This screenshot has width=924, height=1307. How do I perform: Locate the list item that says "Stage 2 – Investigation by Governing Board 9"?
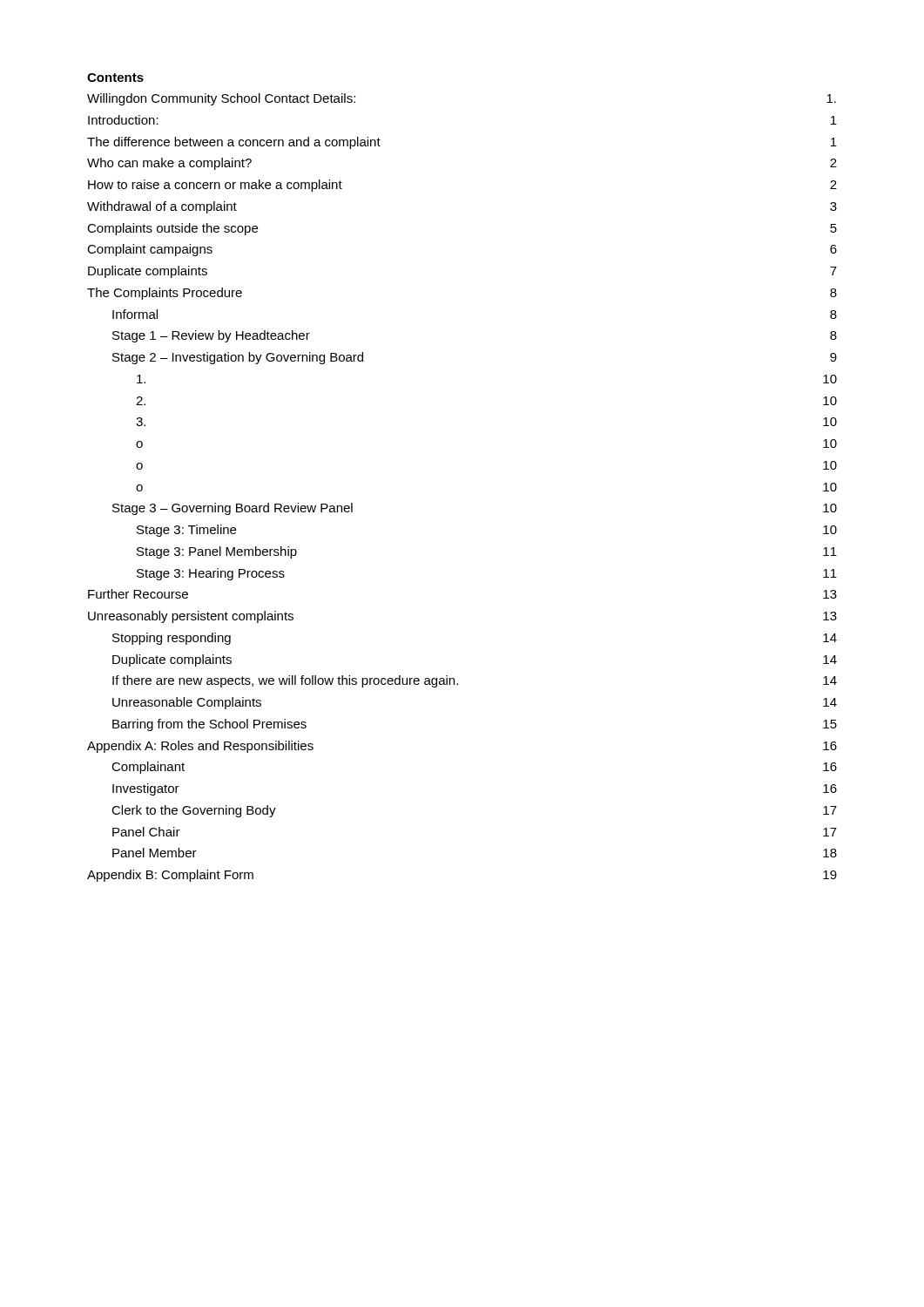pyautogui.click(x=239, y=358)
